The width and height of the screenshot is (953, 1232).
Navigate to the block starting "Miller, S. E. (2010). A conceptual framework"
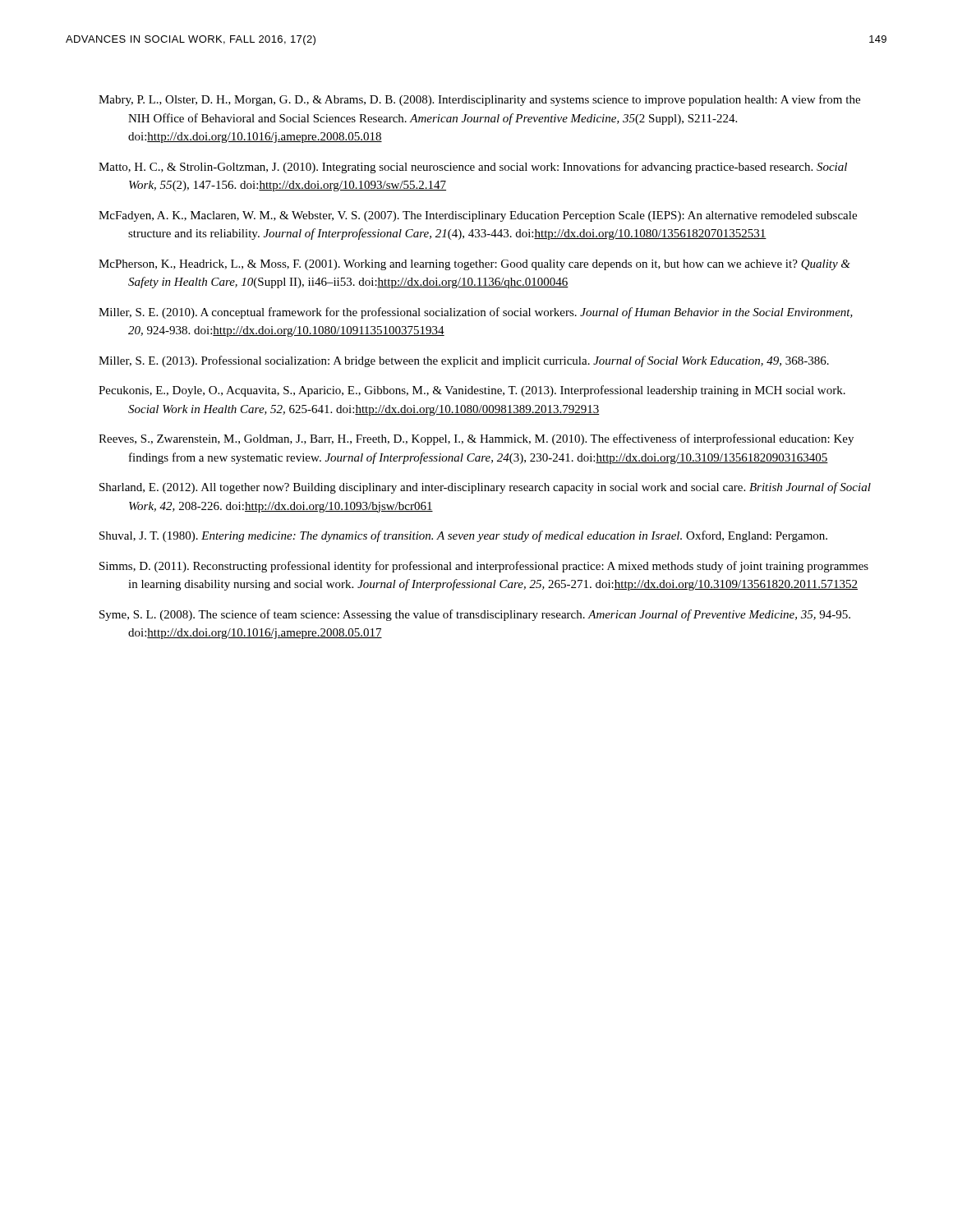pos(476,321)
